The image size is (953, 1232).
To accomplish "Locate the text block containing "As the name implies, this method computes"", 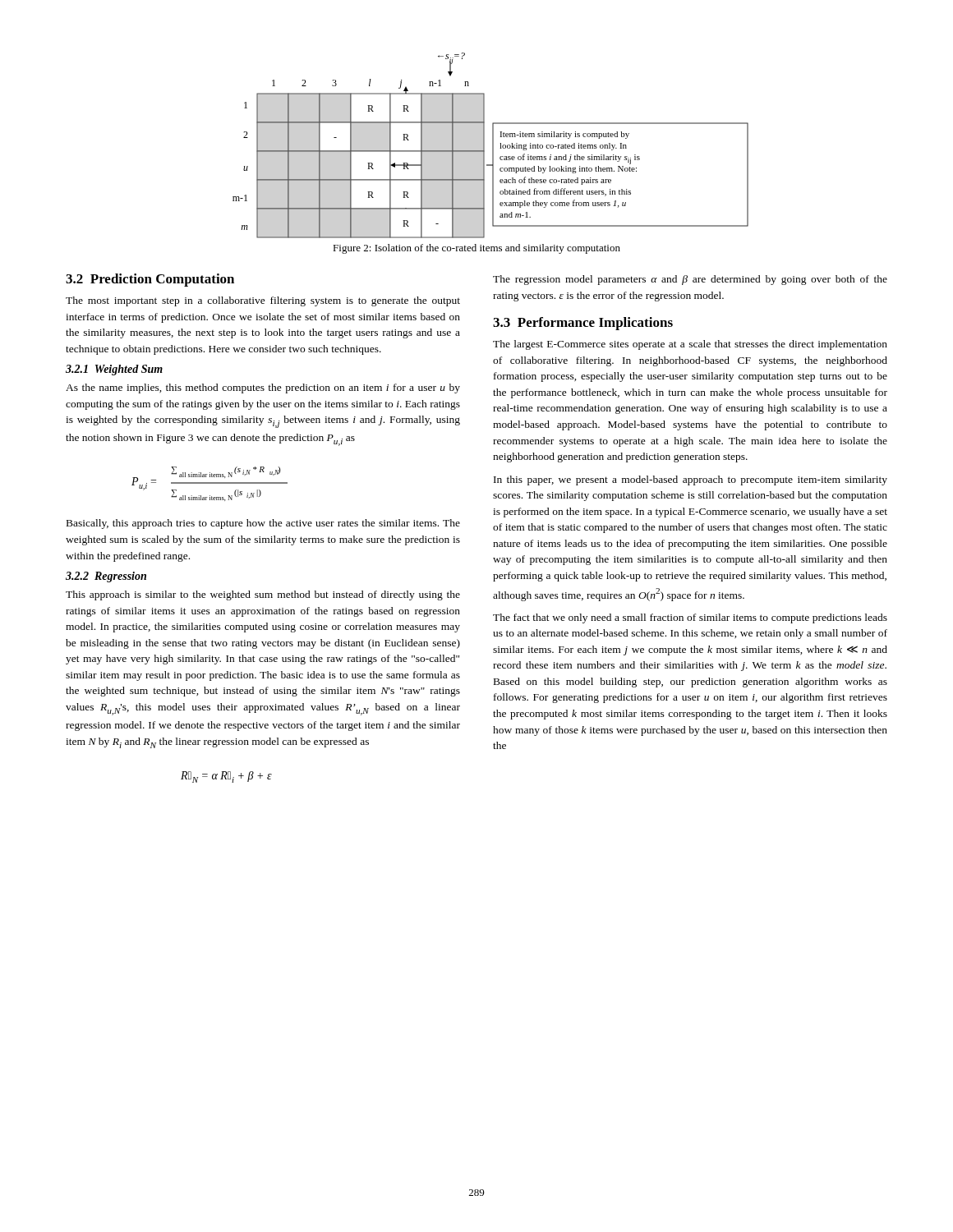I will (x=263, y=414).
